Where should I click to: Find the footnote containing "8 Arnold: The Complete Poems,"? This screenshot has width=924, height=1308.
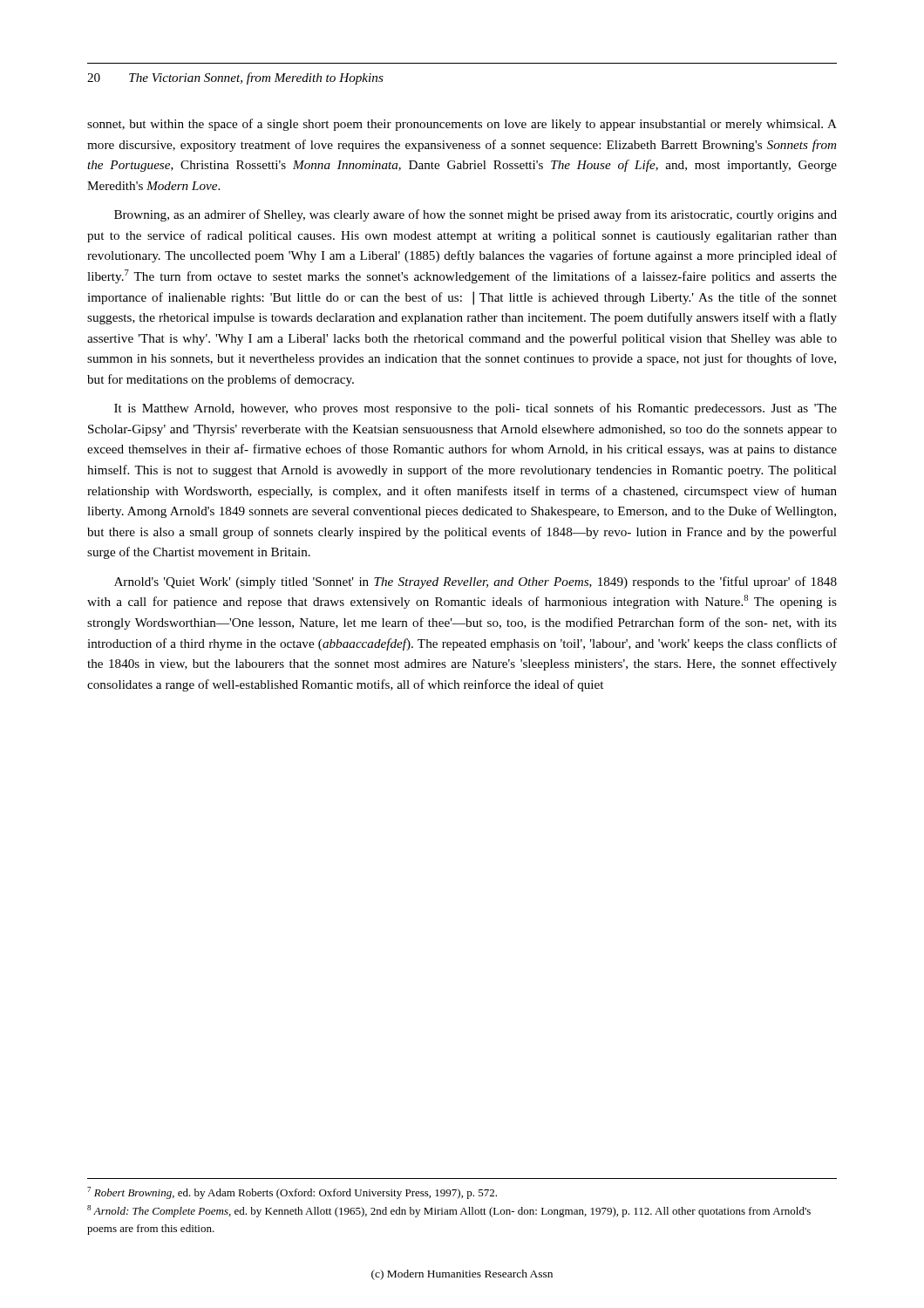point(449,1219)
